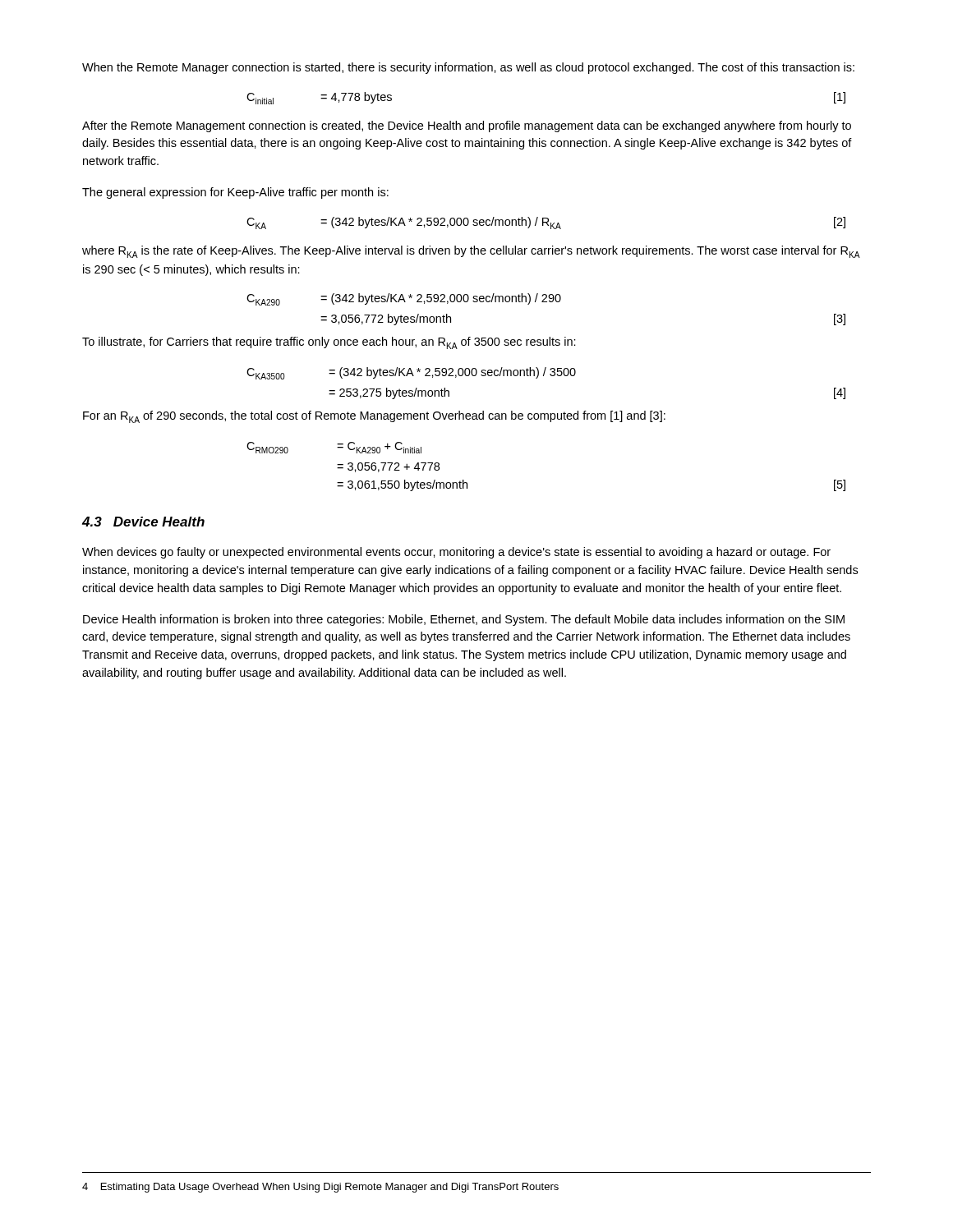Locate the text "Cinitial = 4,778 bytes [1]"
The height and width of the screenshot is (1232, 953).
[x=264, y=98]
